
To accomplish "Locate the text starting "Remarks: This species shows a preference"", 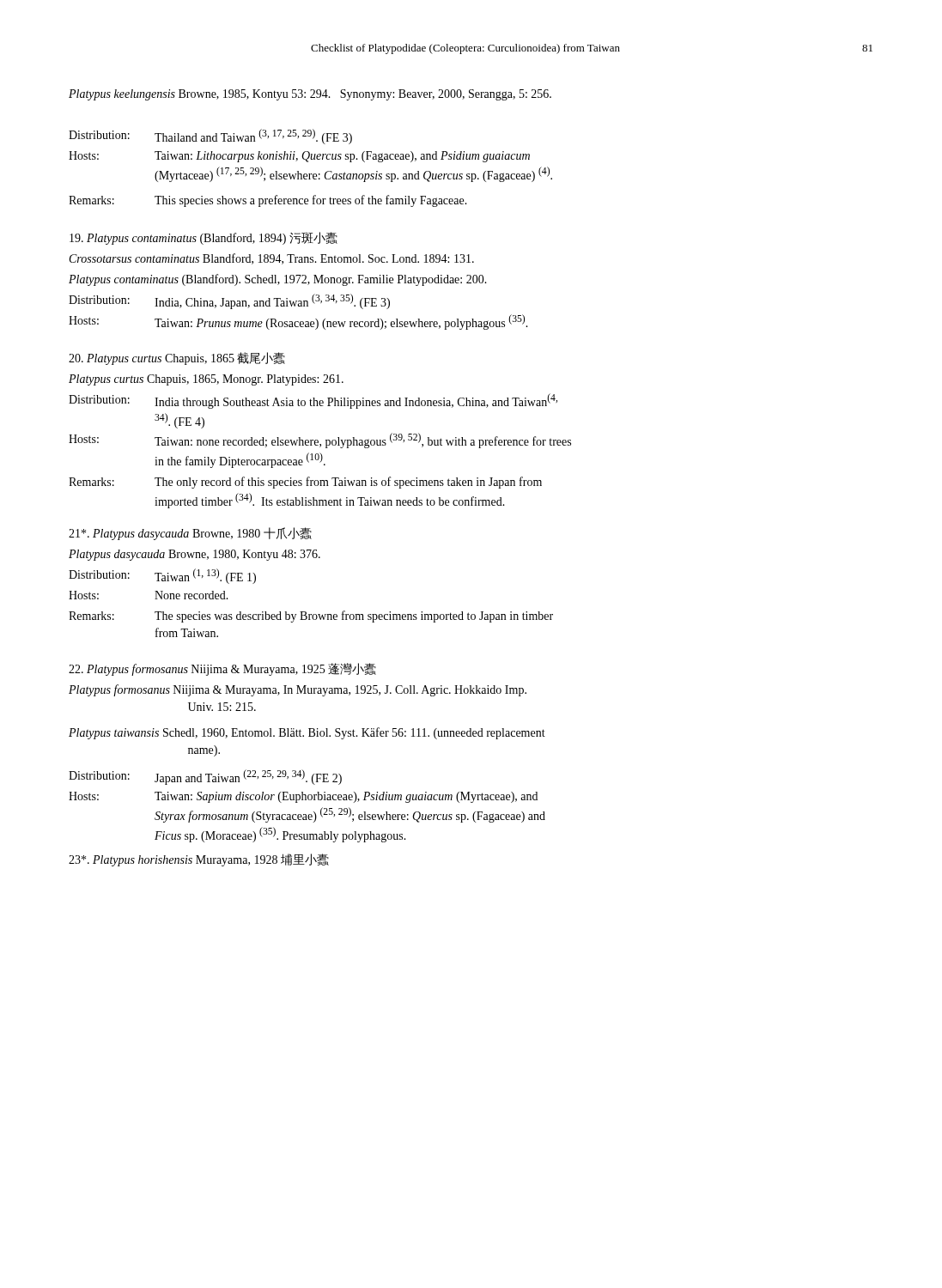I will point(268,201).
